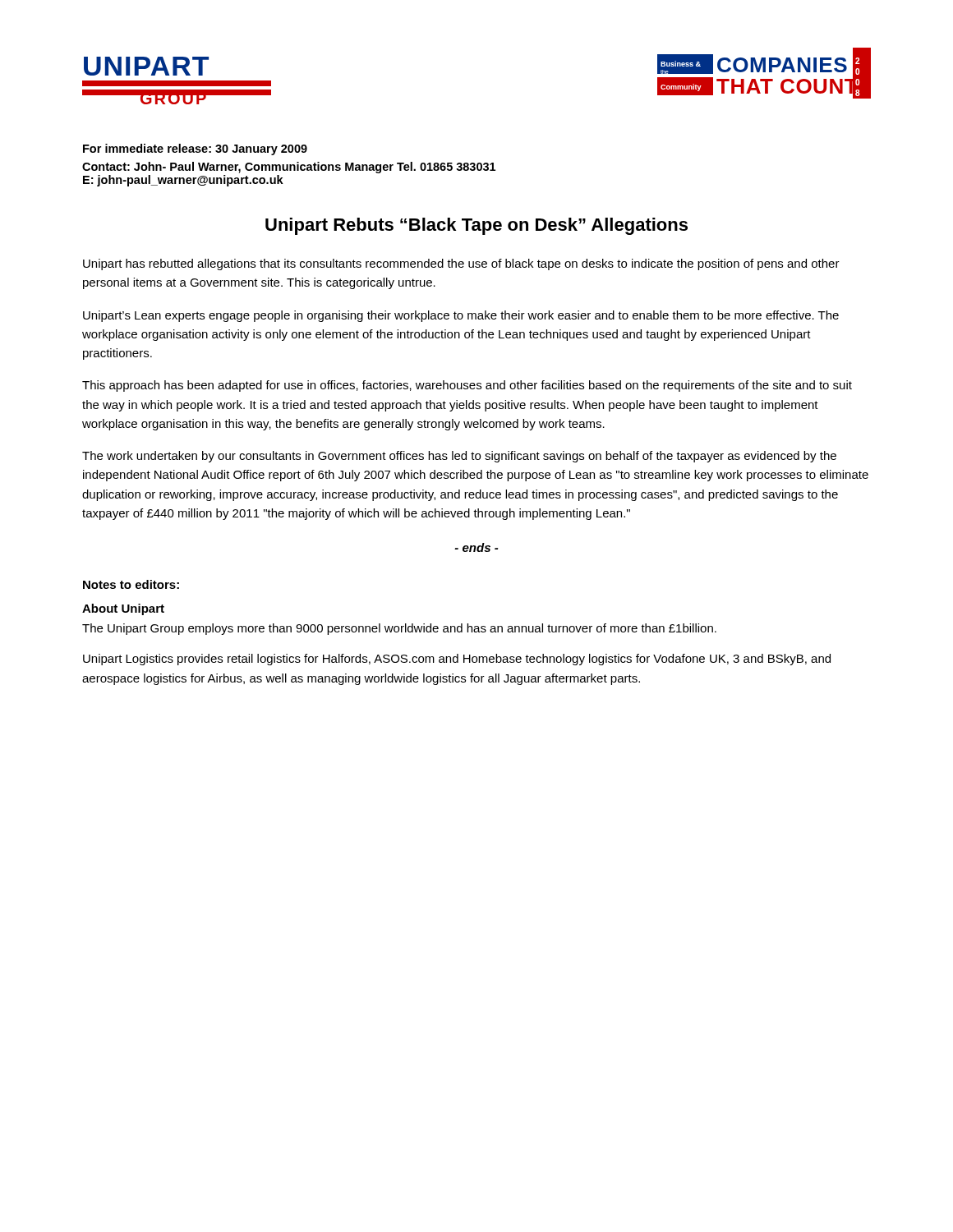Click on the section header containing "Notes to editors:"
The height and width of the screenshot is (1232, 953).
coord(131,584)
